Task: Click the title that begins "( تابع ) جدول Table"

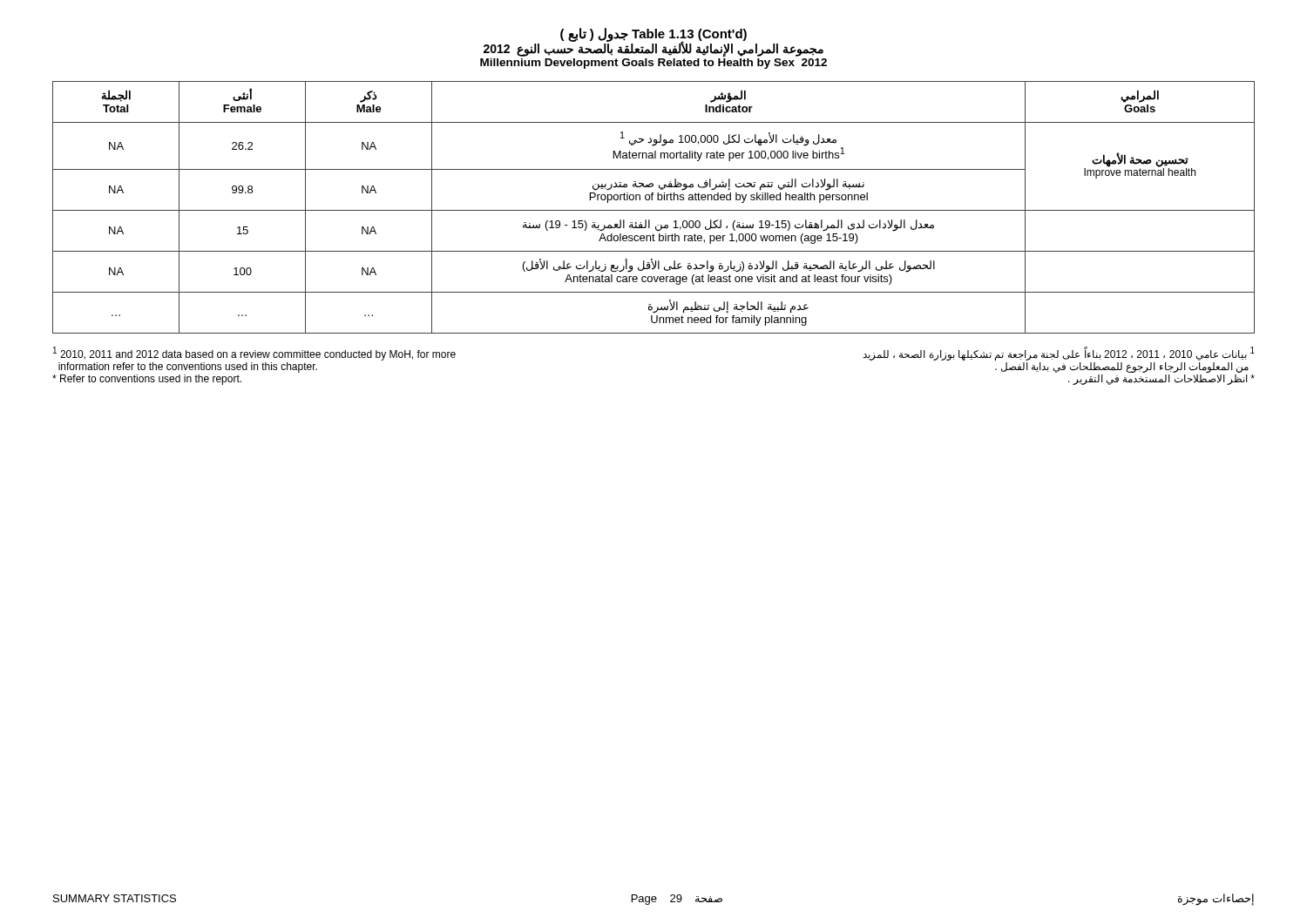Action: [x=654, y=47]
